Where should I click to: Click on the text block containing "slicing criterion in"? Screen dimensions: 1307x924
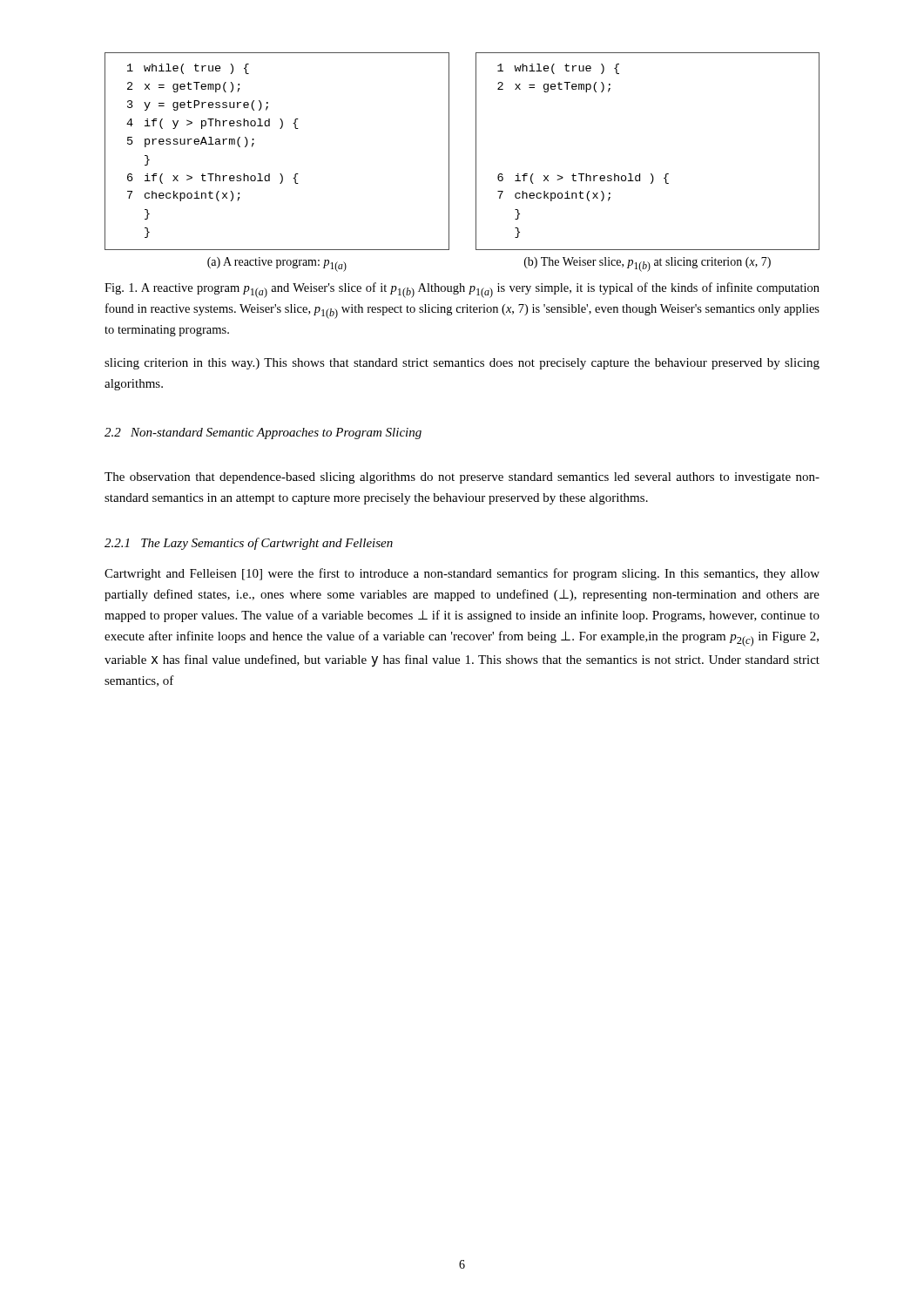click(462, 373)
